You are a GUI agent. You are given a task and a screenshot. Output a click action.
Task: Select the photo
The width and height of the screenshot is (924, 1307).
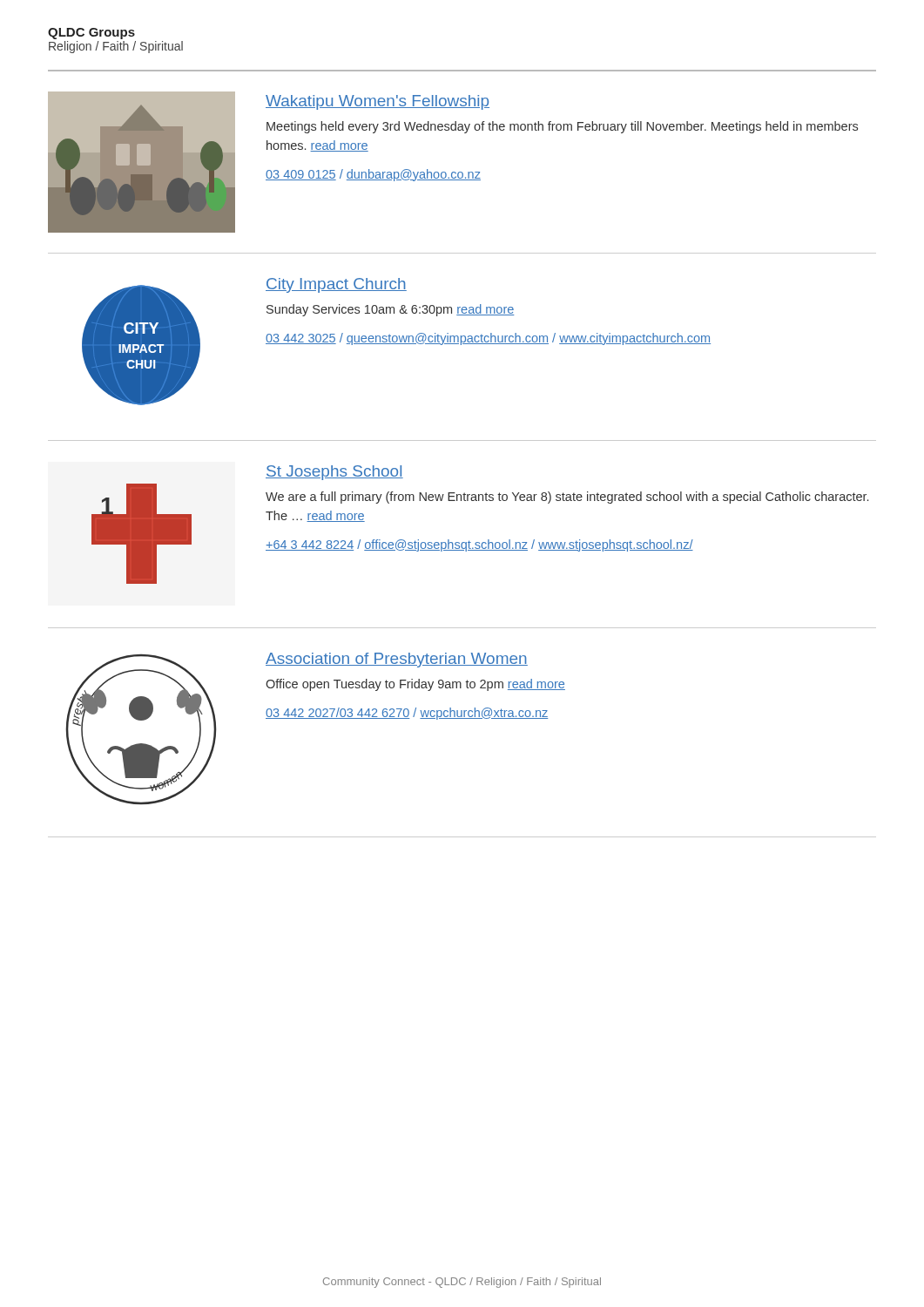point(142,162)
